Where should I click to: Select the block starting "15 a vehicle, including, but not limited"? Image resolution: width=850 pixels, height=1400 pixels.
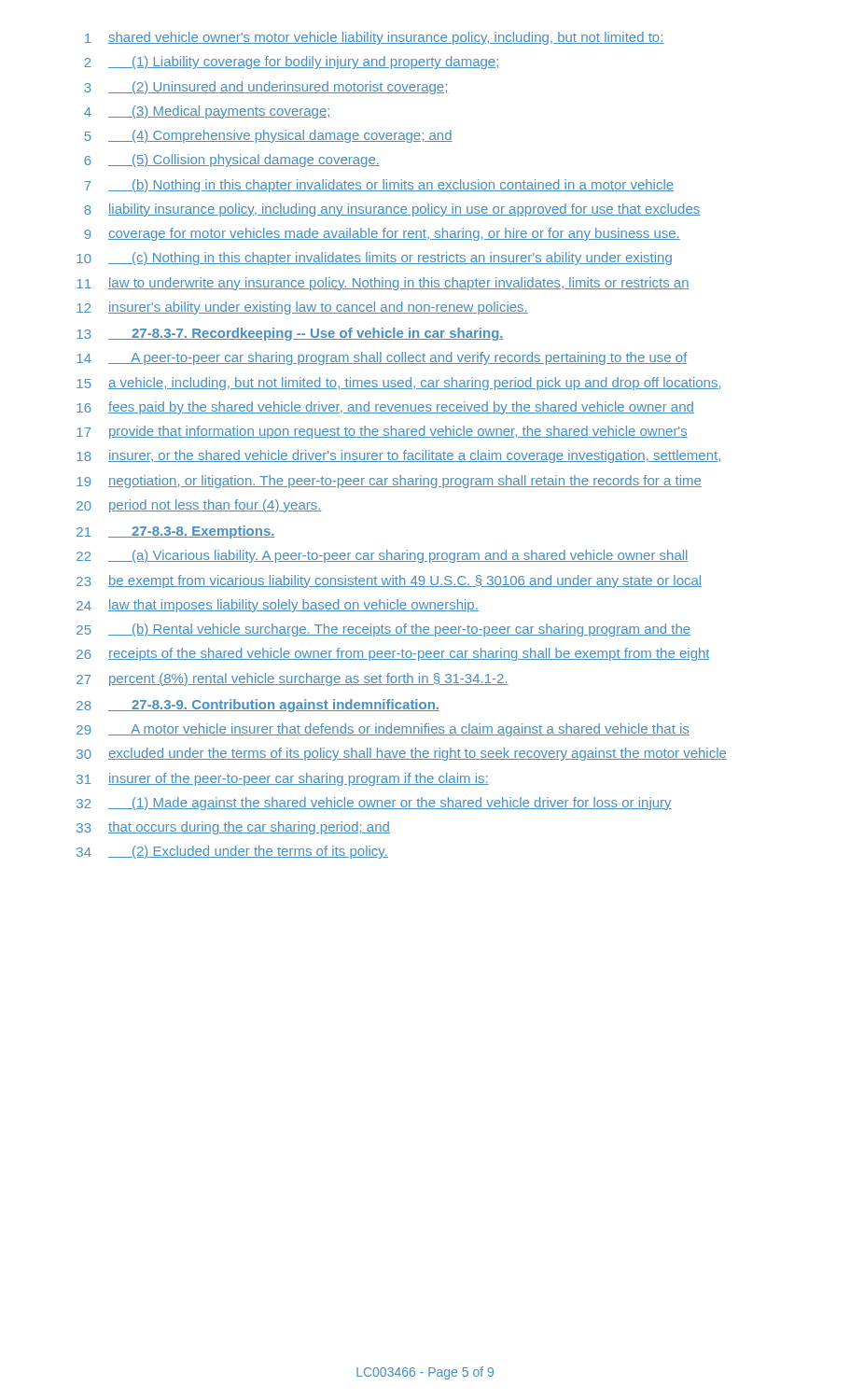click(x=425, y=382)
